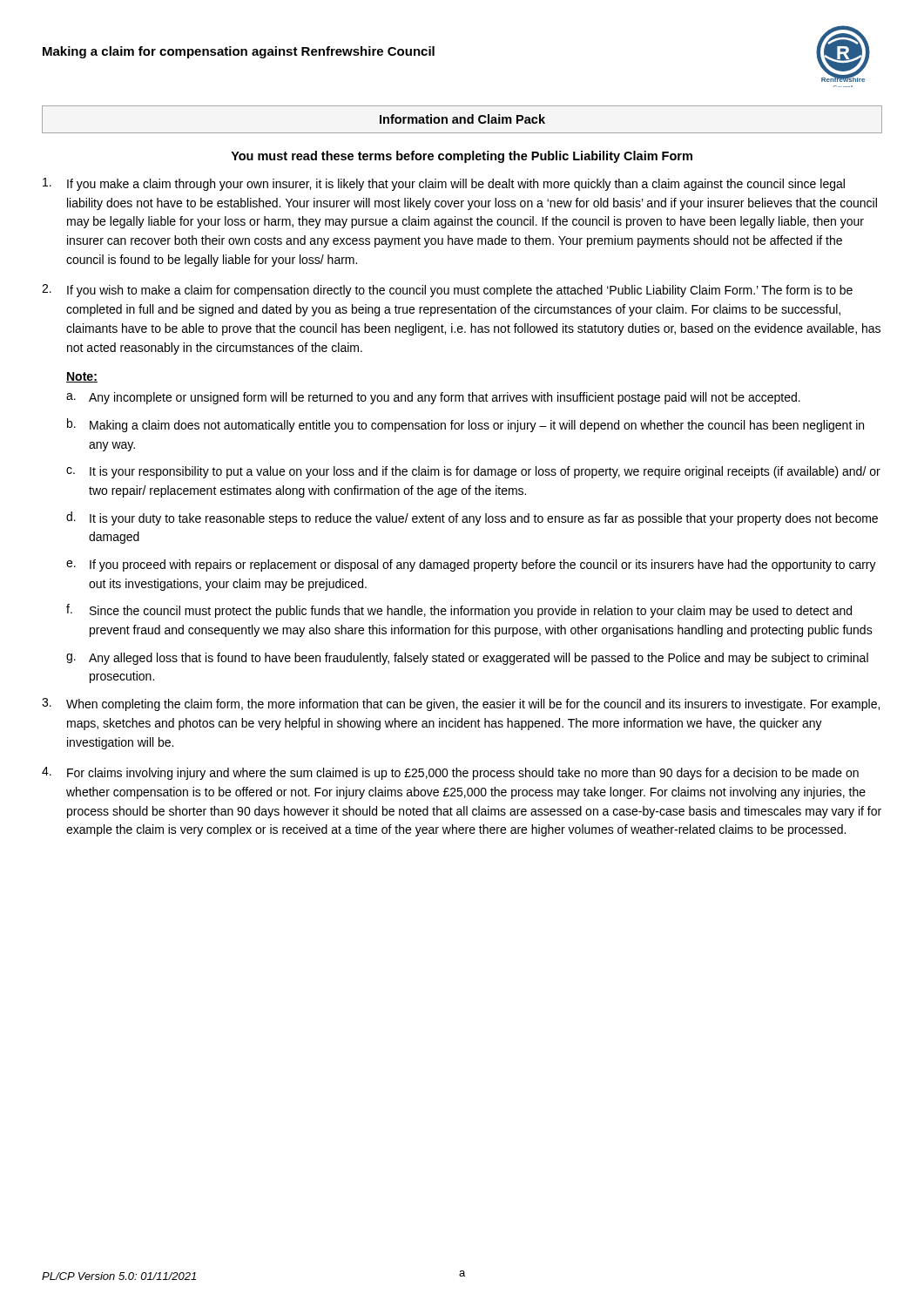
Task: Locate the element starting "4. For claims involving injury and where"
Action: click(x=462, y=802)
